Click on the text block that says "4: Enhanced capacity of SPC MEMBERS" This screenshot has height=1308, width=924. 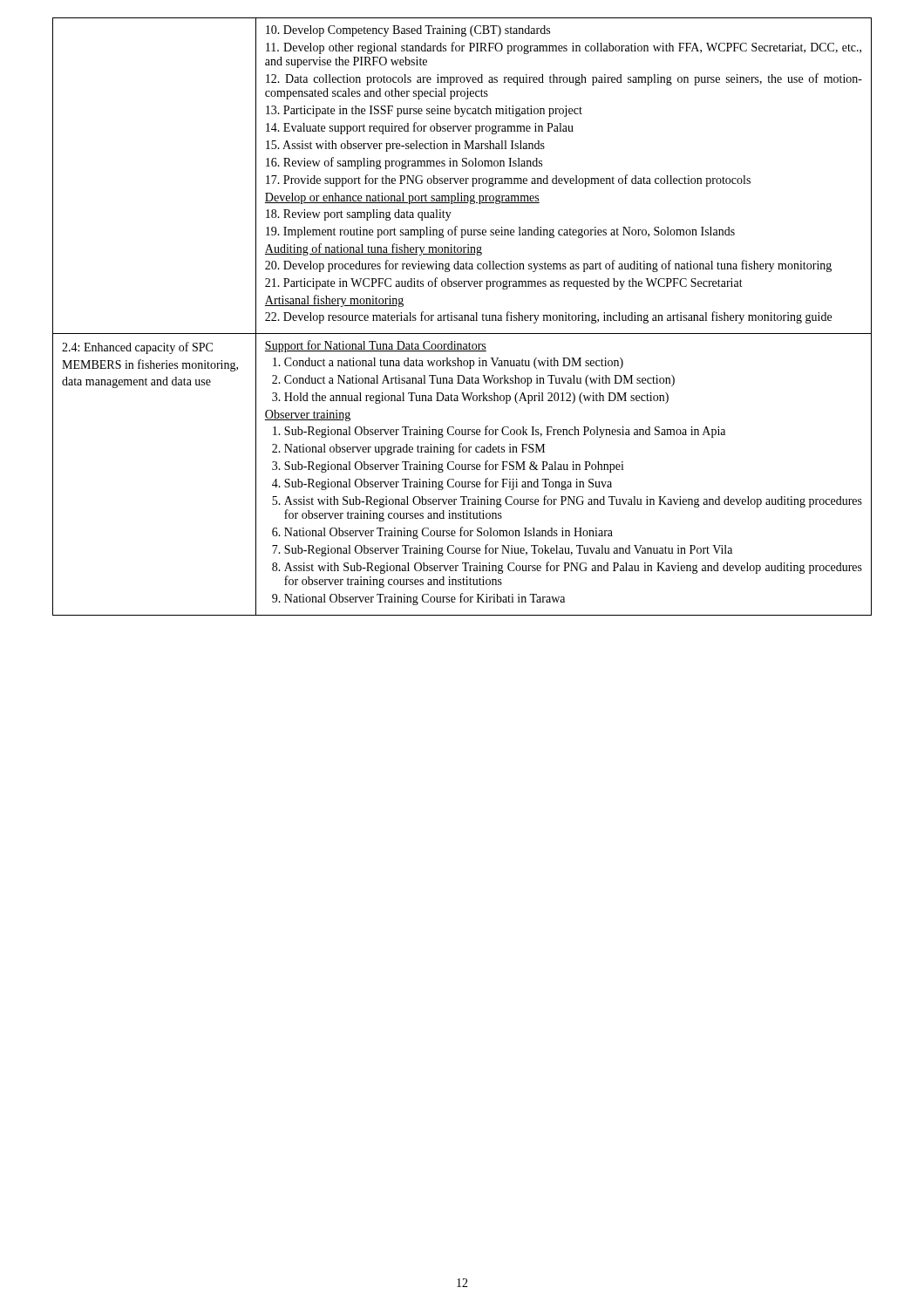pos(150,365)
